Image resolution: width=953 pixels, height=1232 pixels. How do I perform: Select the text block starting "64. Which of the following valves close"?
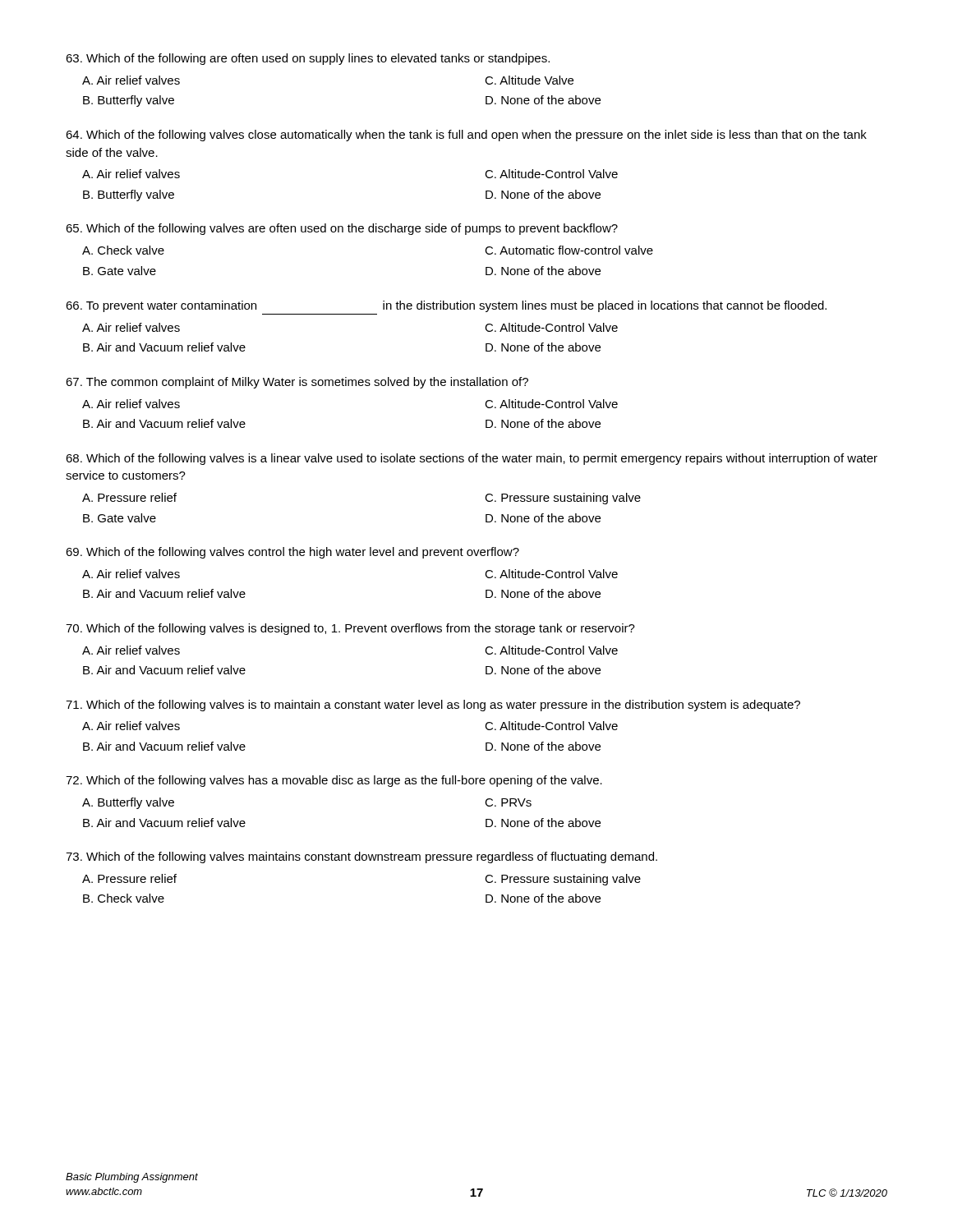click(x=476, y=165)
